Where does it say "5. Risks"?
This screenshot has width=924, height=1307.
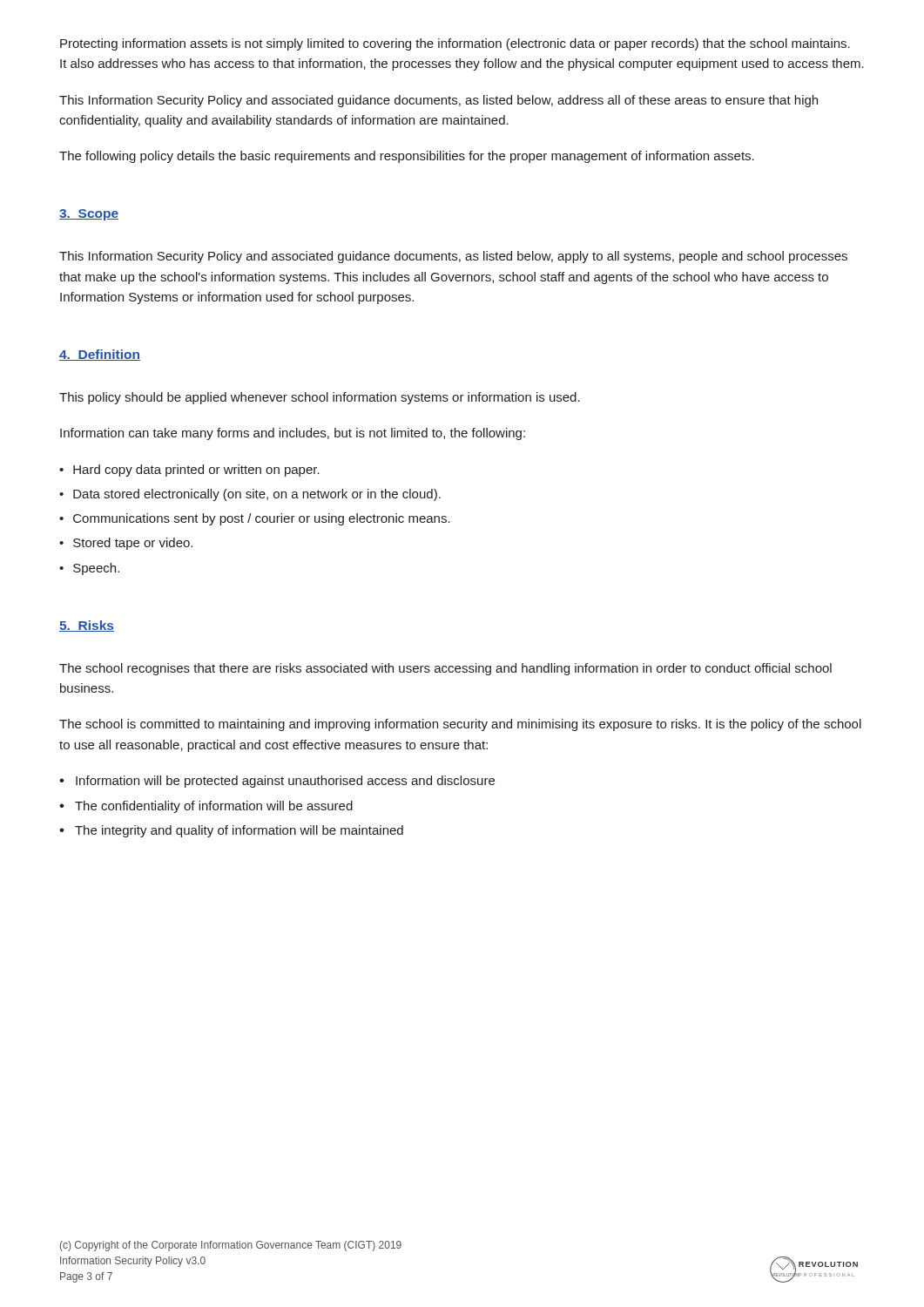(x=87, y=625)
